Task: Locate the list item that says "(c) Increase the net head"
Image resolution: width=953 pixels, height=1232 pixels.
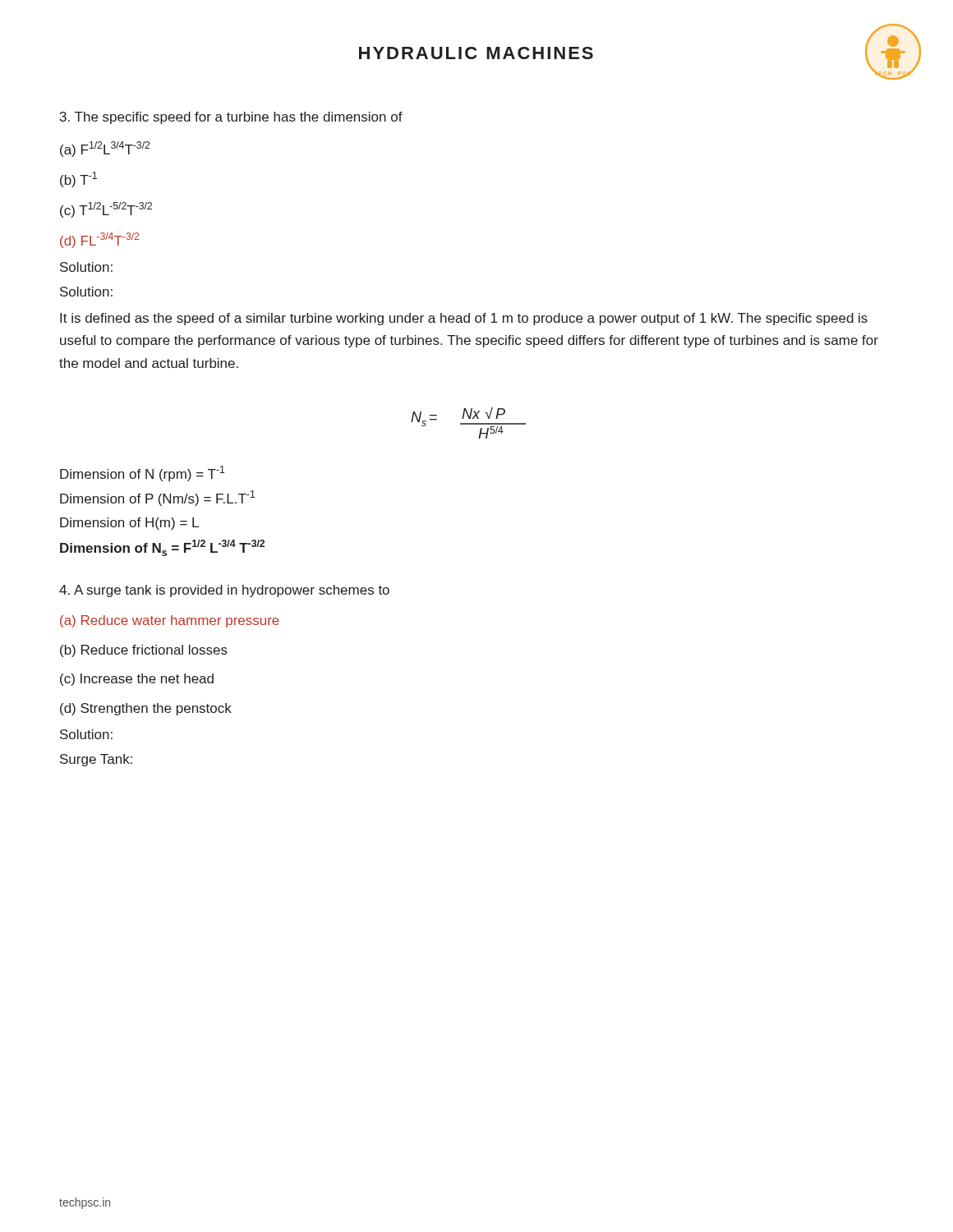Action: tap(137, 679)
